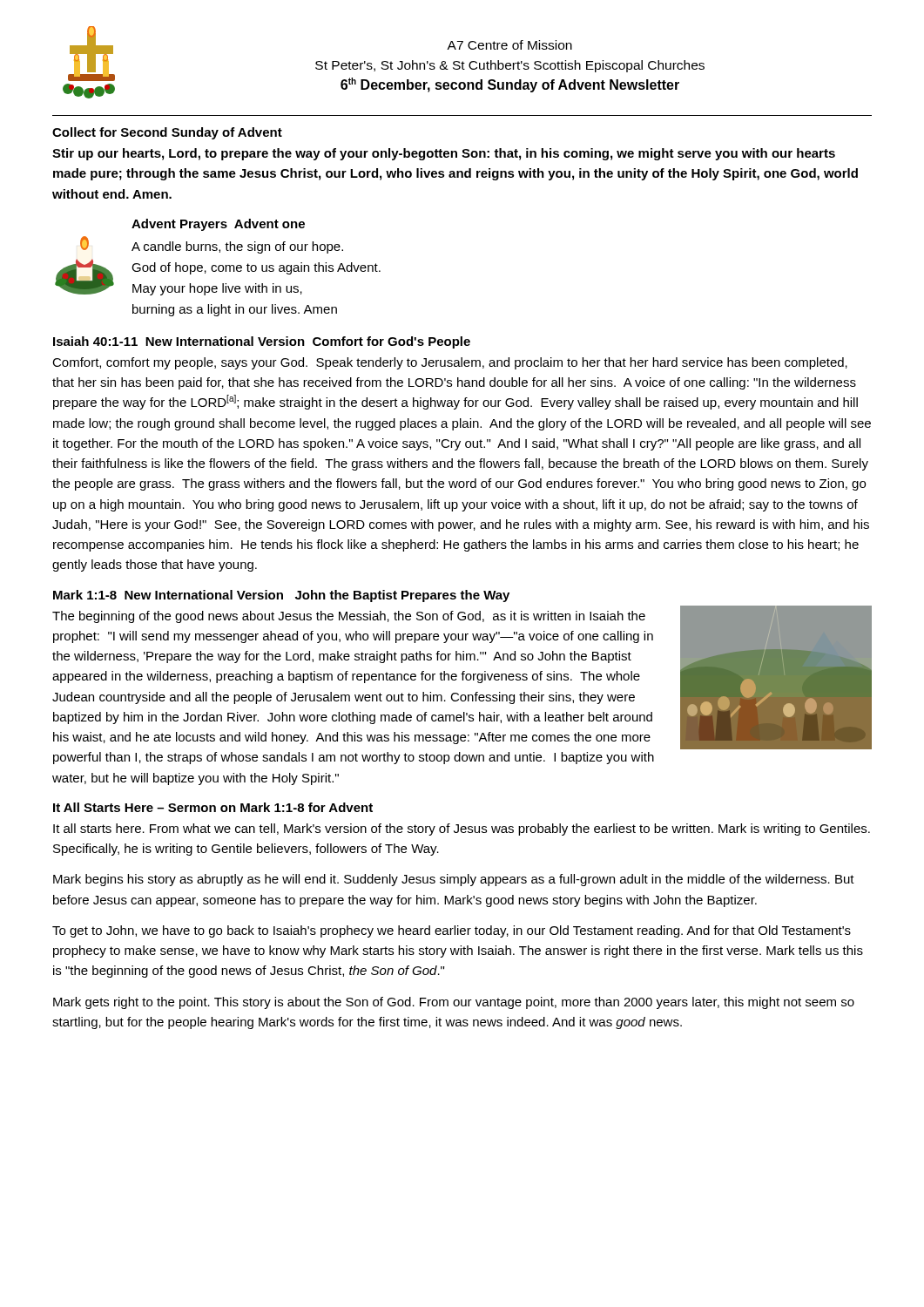Click on the text starting "Isaiah 40:1-11 New International Version Comfort"

pos(261,341)
